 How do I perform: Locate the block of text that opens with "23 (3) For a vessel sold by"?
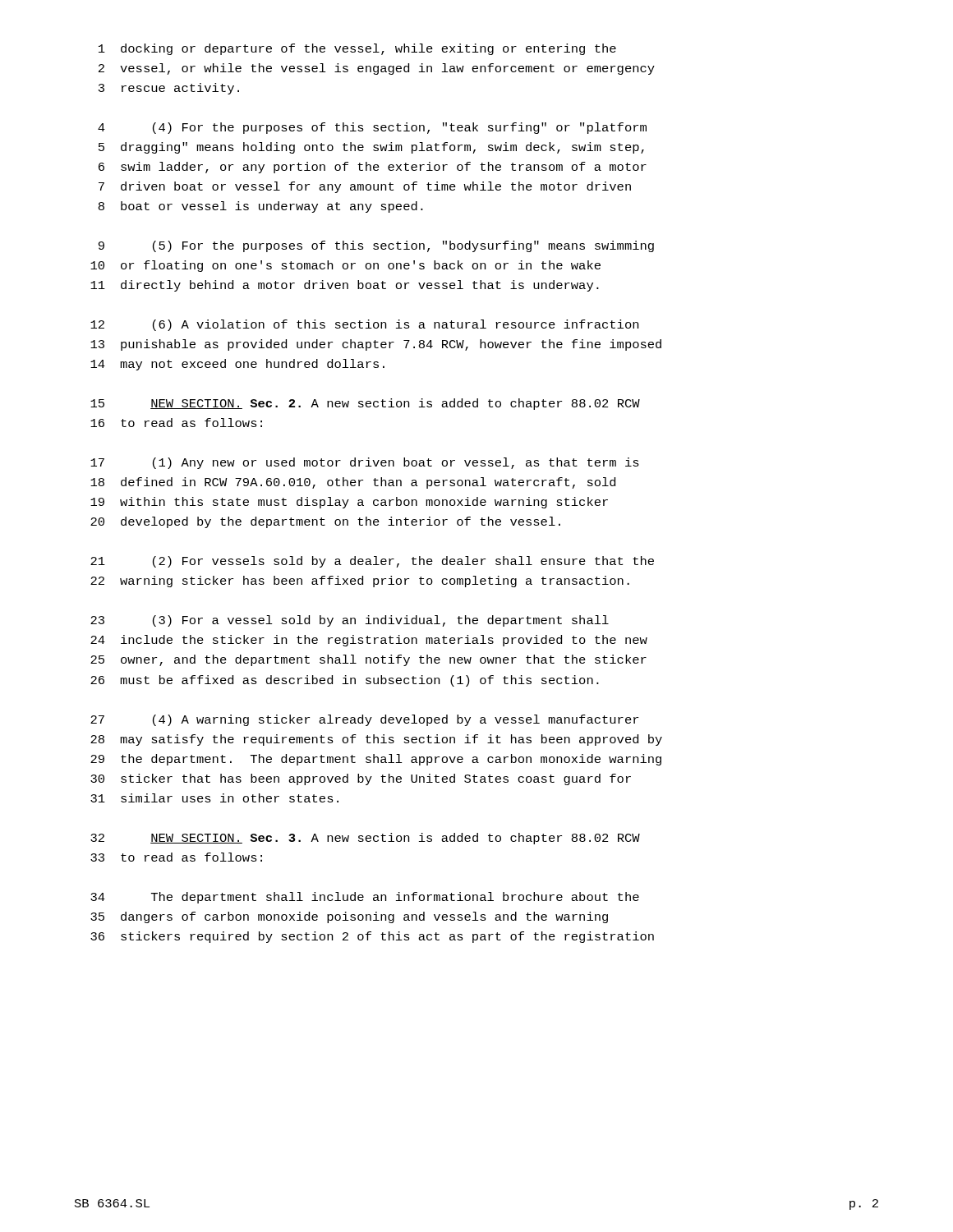pos(476,651)
